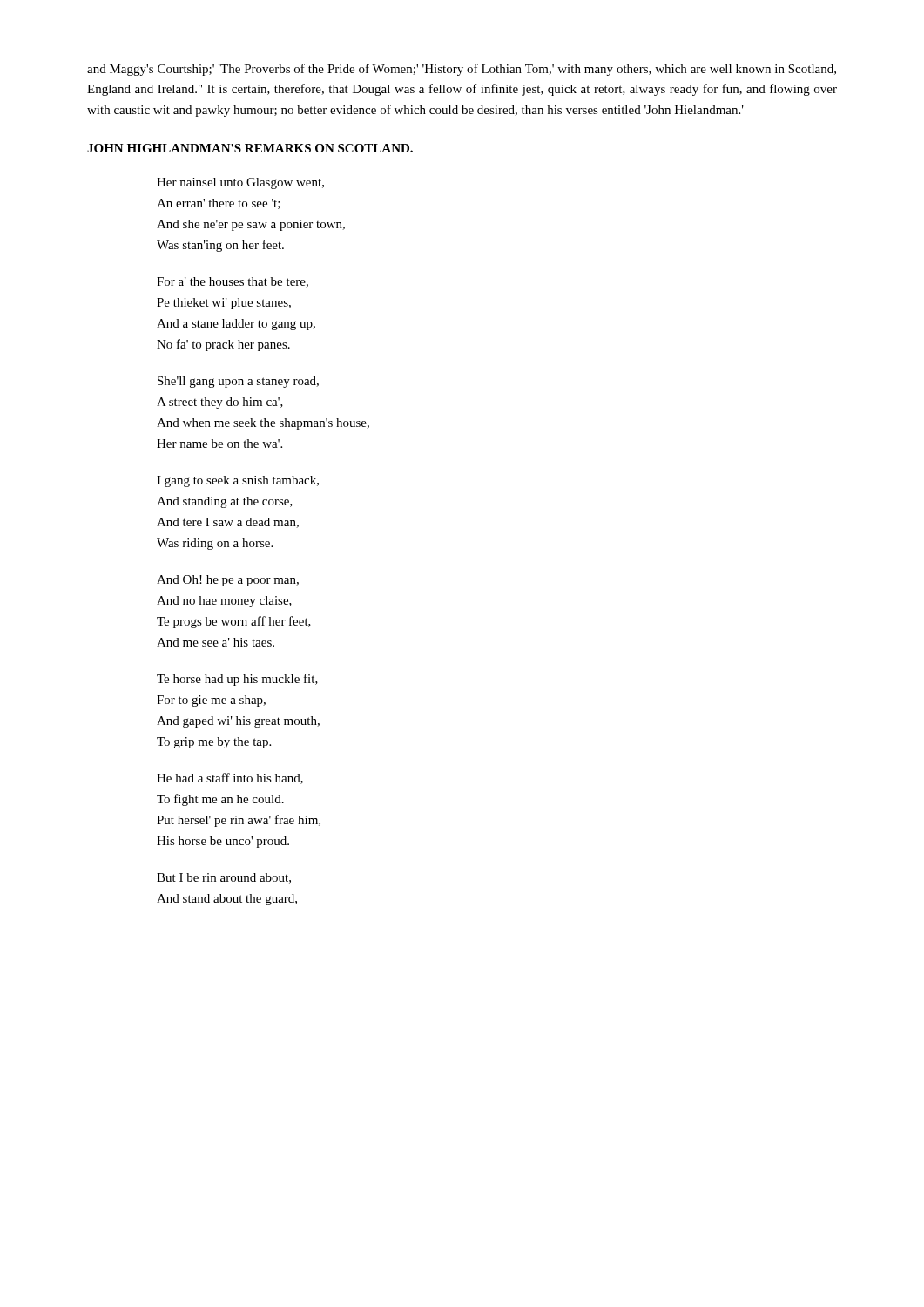Viewport: 924px width, 1307px height.
Task: Find the block on this page that starts "Her nainsel unto"
Action: 240,183
